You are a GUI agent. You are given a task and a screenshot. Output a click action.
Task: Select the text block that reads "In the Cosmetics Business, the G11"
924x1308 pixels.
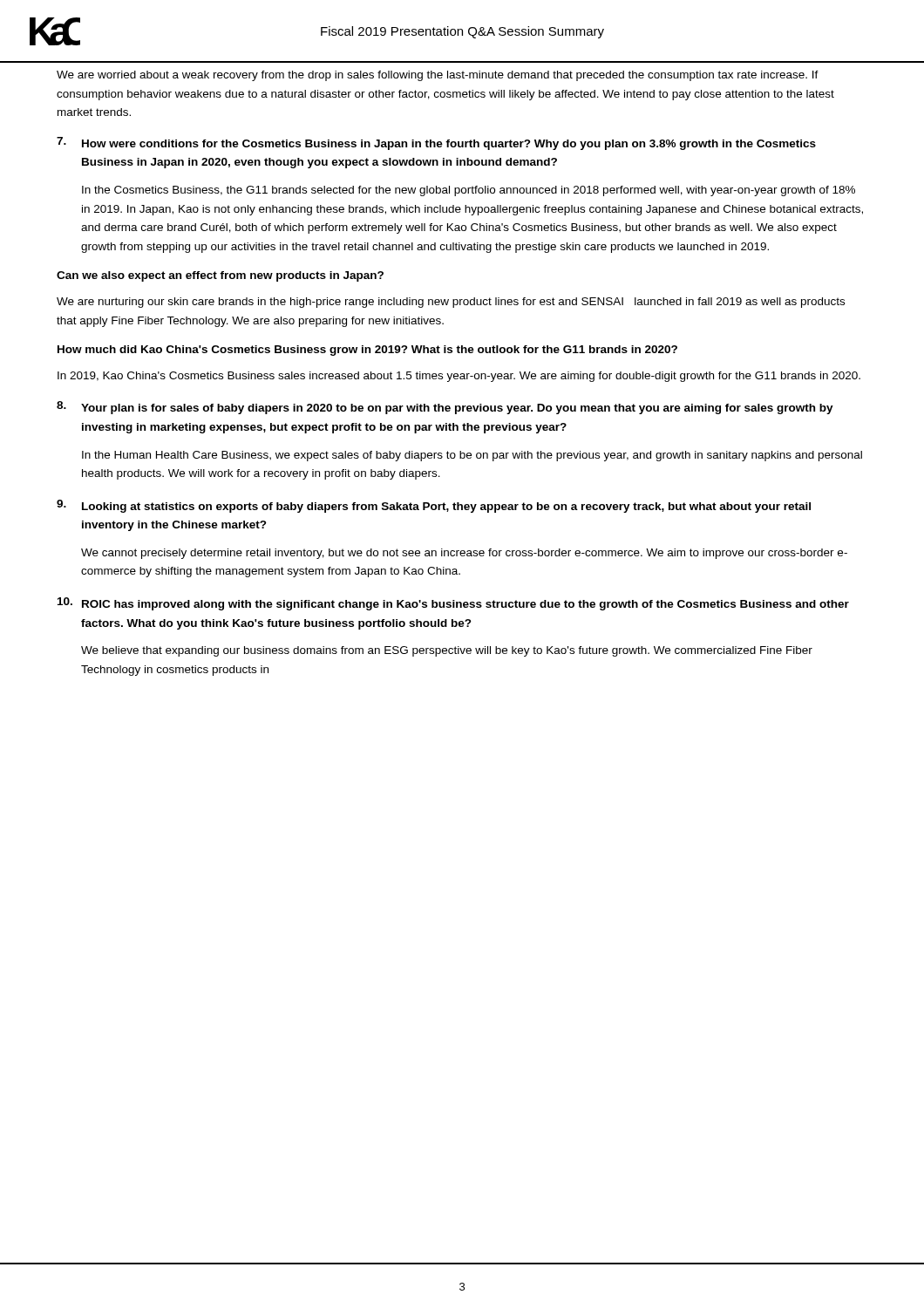pos(473,218)
